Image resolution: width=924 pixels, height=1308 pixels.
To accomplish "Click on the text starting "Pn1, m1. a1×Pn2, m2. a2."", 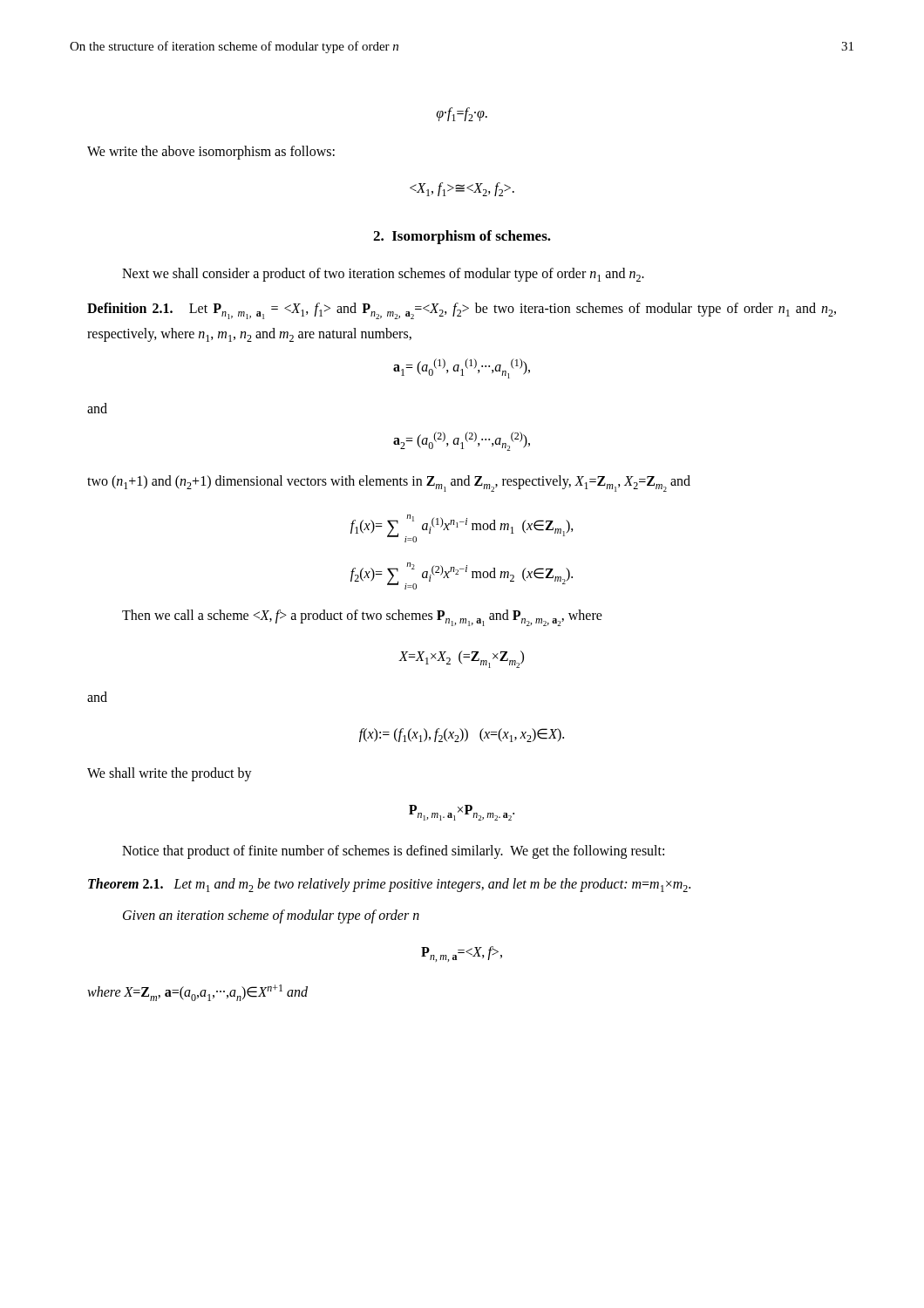I will pyautogui.click(x=462, y=812).
